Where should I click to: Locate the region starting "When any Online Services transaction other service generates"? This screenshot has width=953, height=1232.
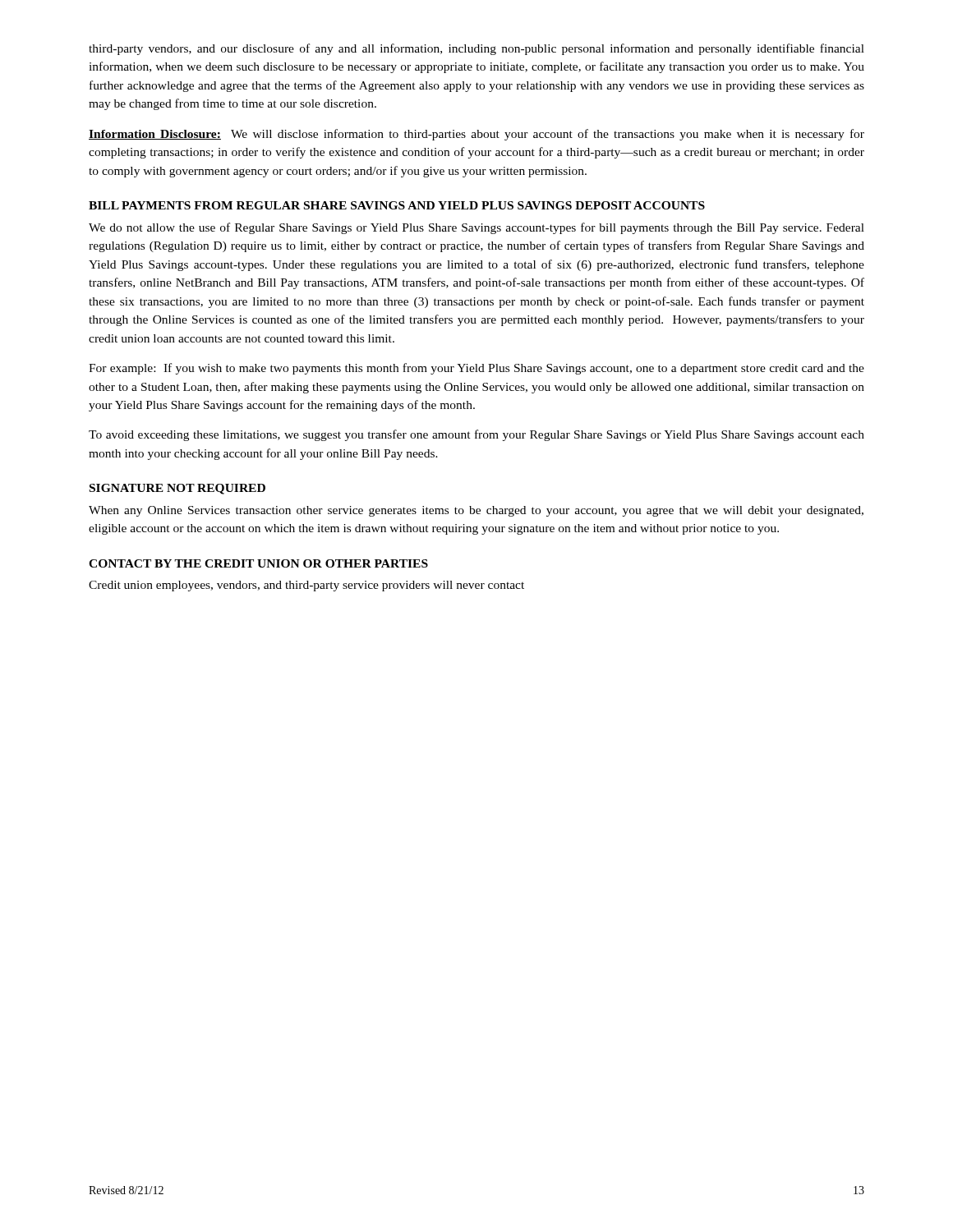tap(476, 519)
